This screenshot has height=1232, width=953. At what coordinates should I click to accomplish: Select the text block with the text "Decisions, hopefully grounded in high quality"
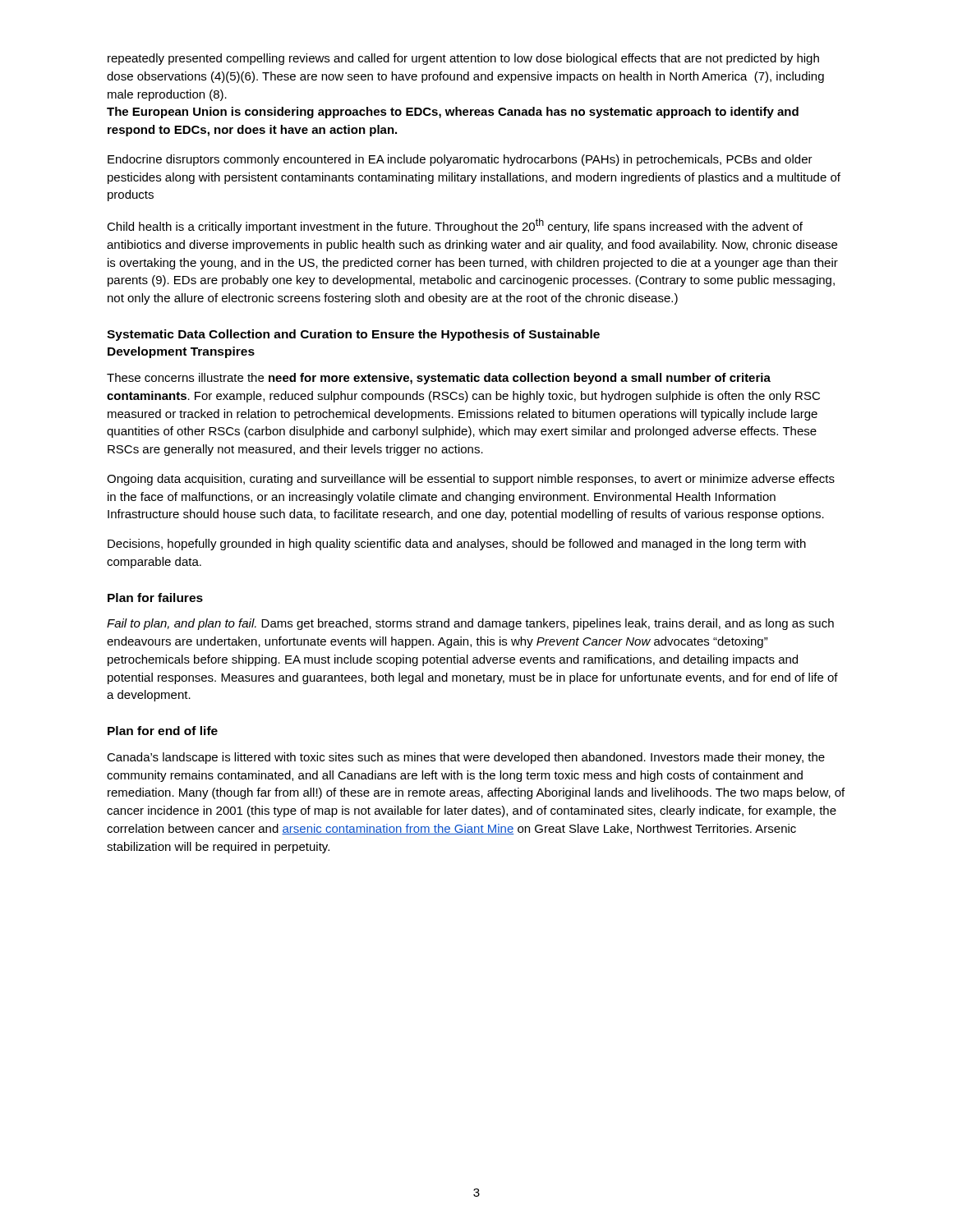[x=457, y=552]
